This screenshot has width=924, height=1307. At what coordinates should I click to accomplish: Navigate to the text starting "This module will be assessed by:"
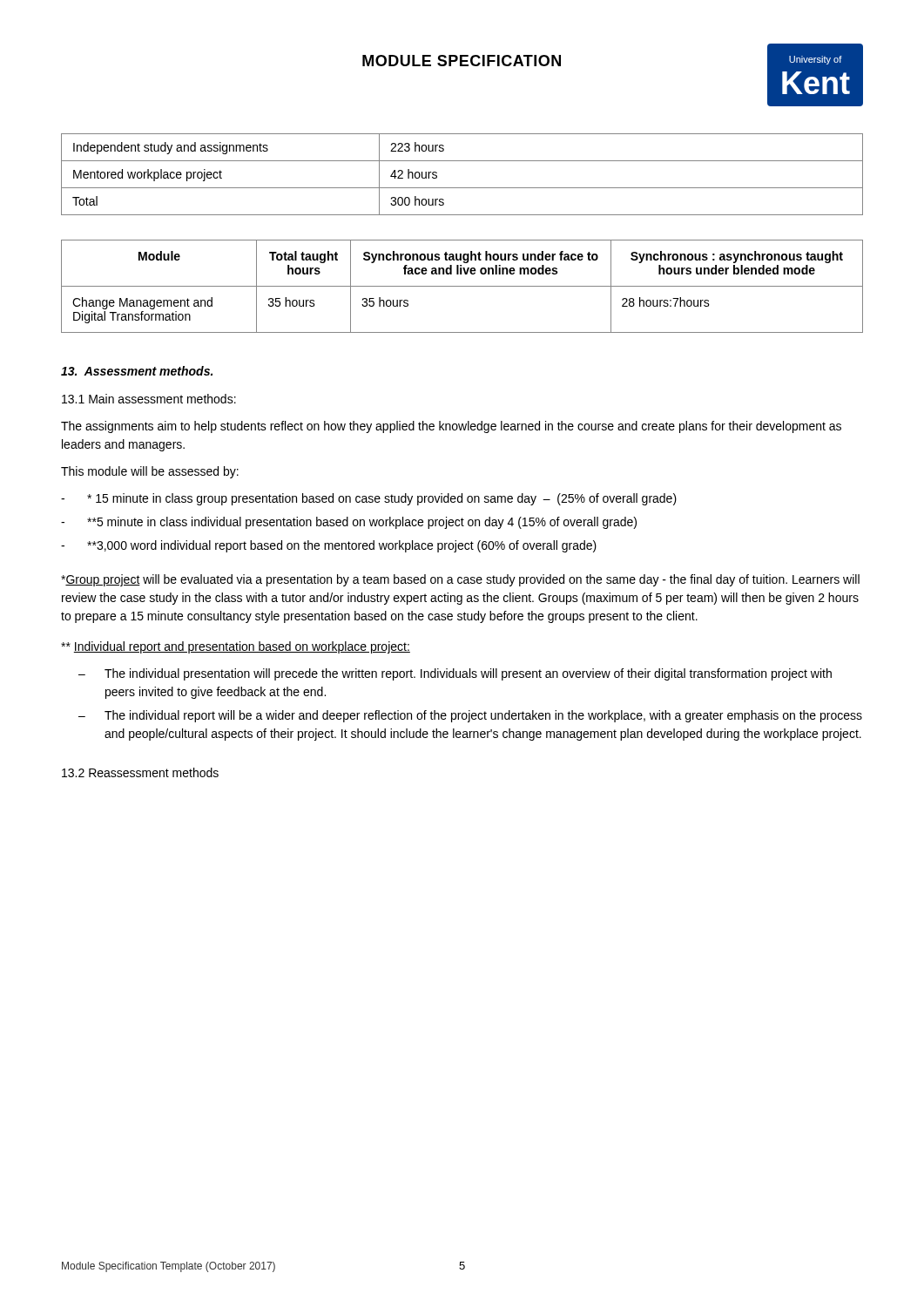(150, 471)
